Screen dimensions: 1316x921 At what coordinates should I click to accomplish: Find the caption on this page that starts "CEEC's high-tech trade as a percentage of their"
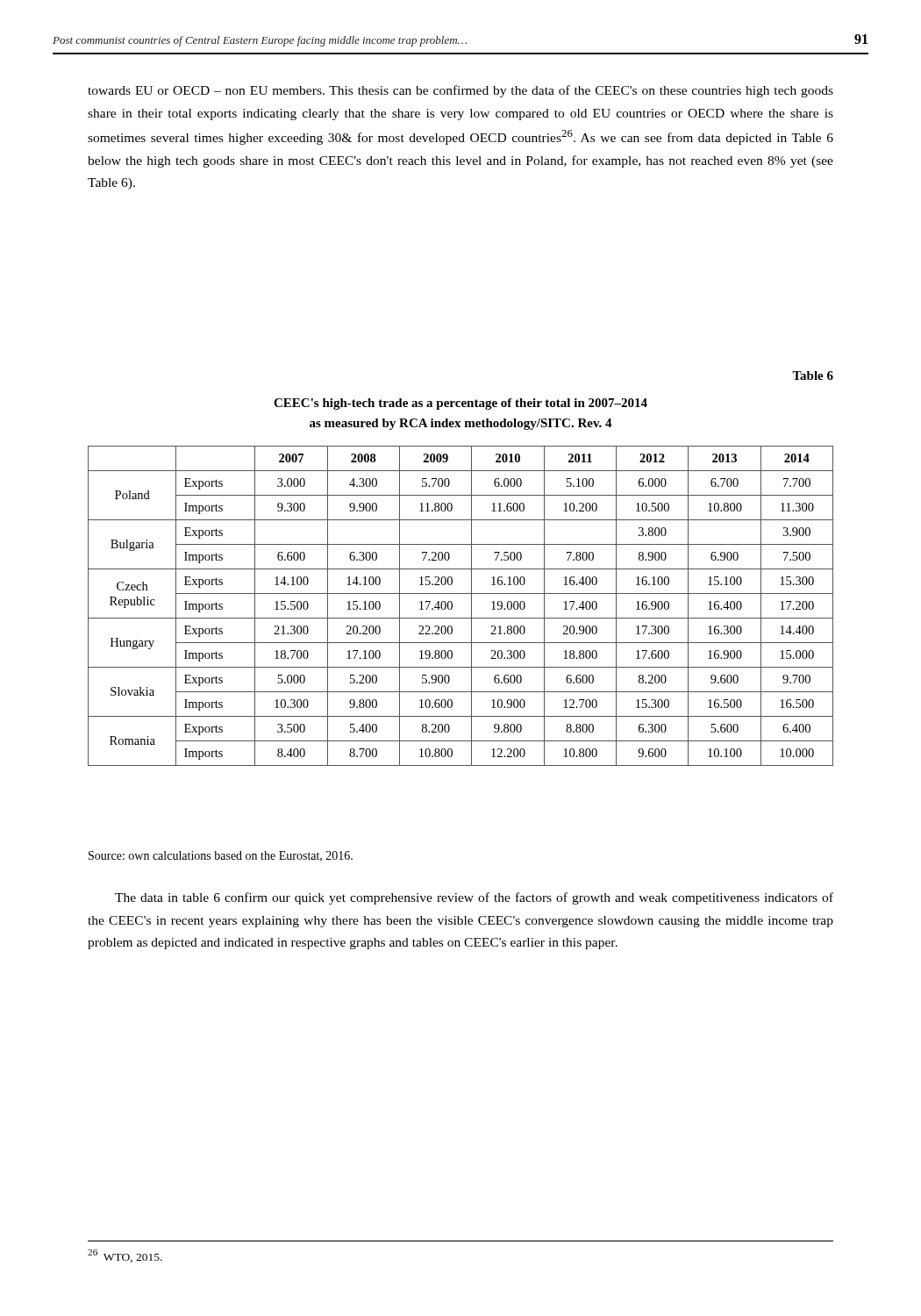point(460,413)
